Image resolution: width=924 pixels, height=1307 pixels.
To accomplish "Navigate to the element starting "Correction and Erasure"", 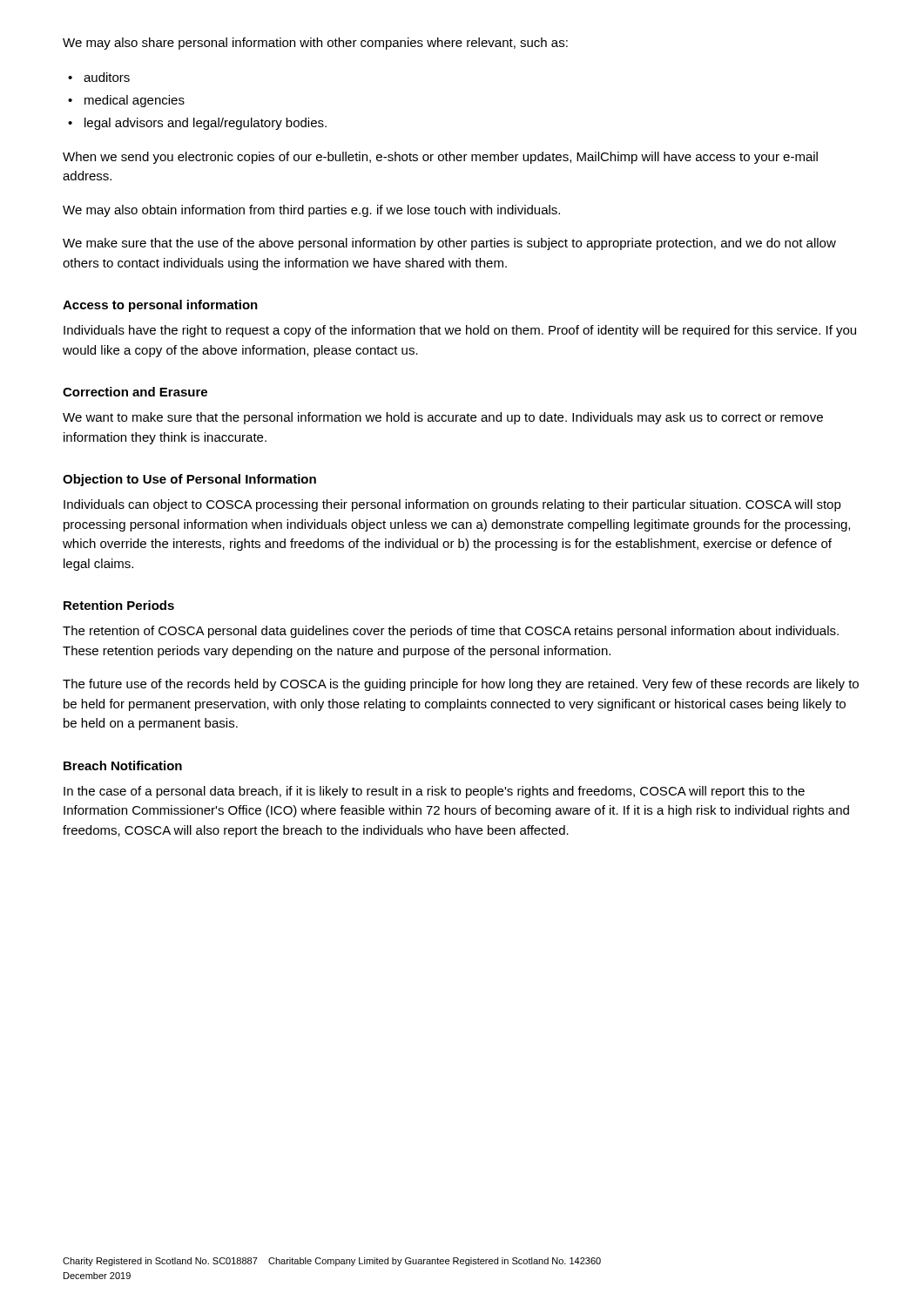I will point(135,392).
